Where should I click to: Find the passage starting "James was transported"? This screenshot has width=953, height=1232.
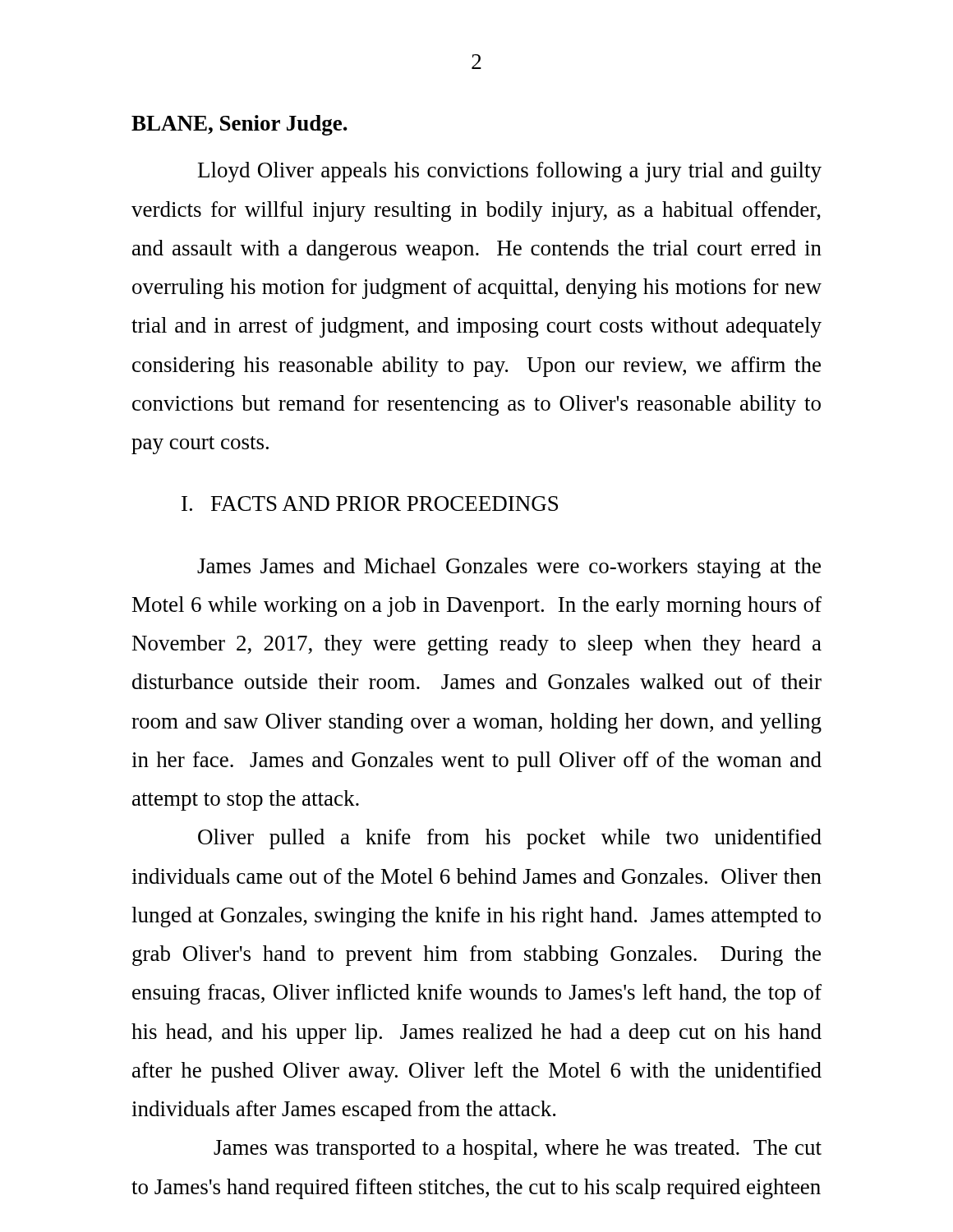point(518,1149)
